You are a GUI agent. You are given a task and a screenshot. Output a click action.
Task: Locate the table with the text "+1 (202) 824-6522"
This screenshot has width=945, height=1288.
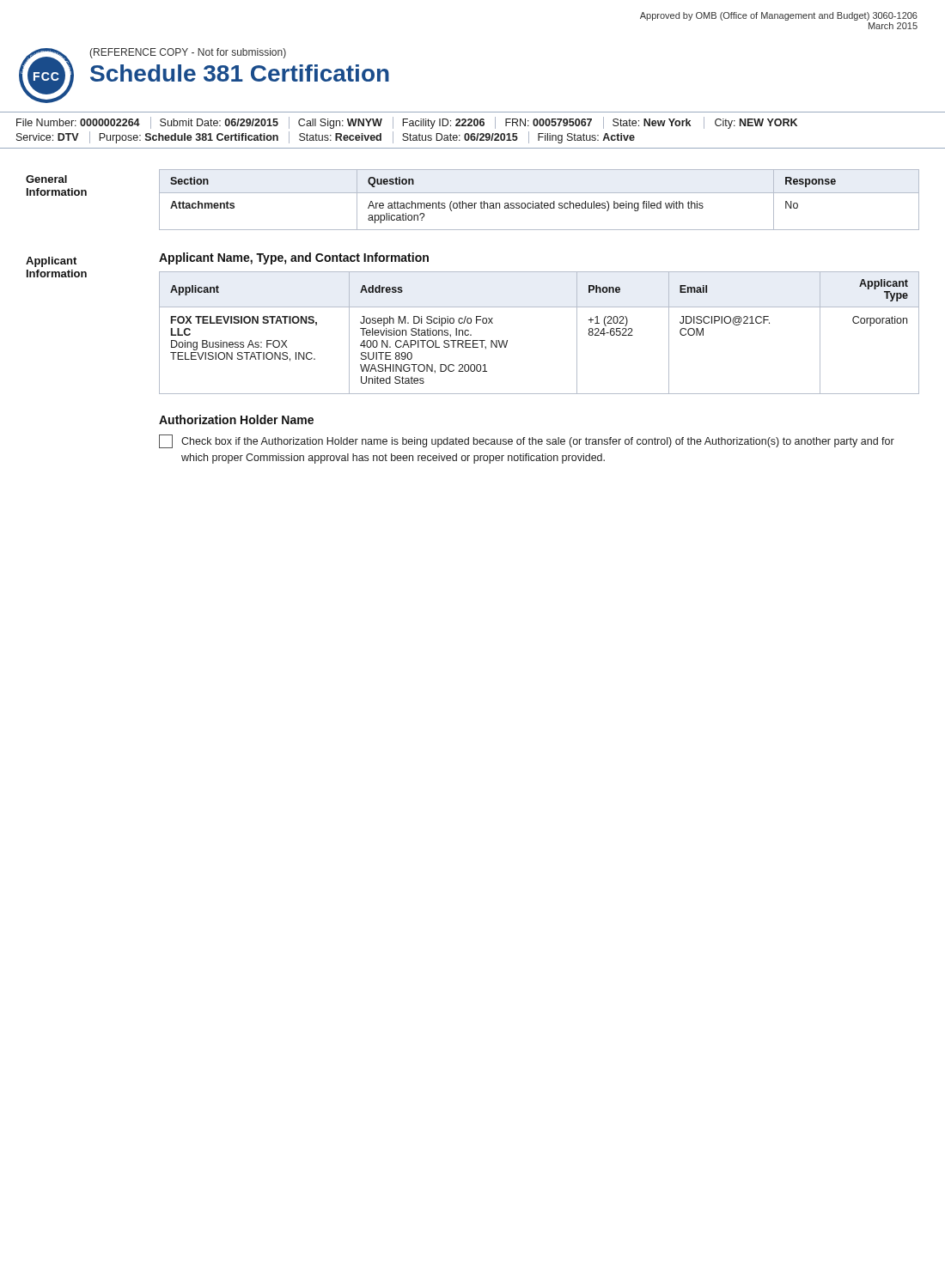[x=539, y=333]
